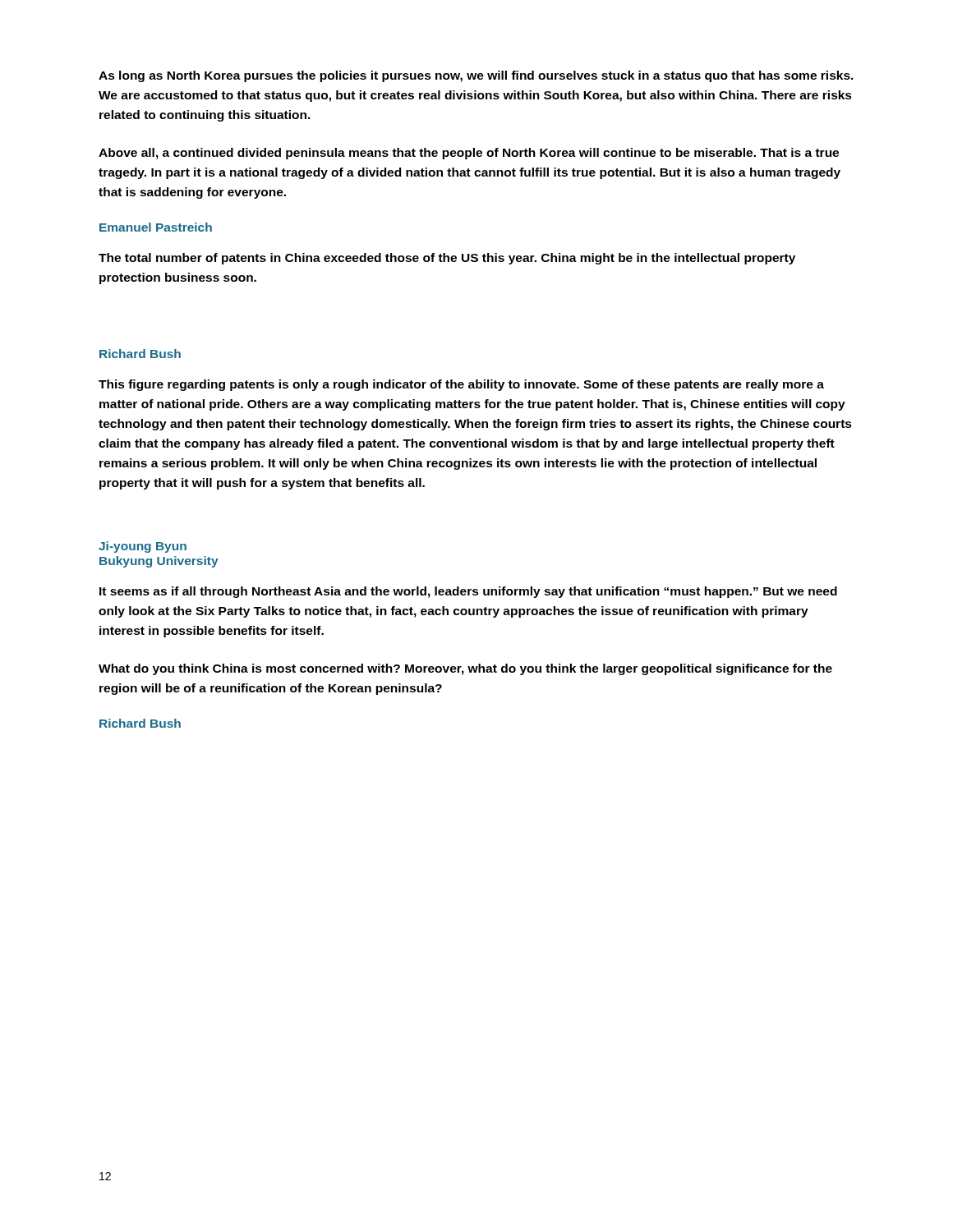Screen dimensions: 1232x953
Task: Locate the block starting "Ji-young ByunBukyung University"
Action: pos(158,553)
